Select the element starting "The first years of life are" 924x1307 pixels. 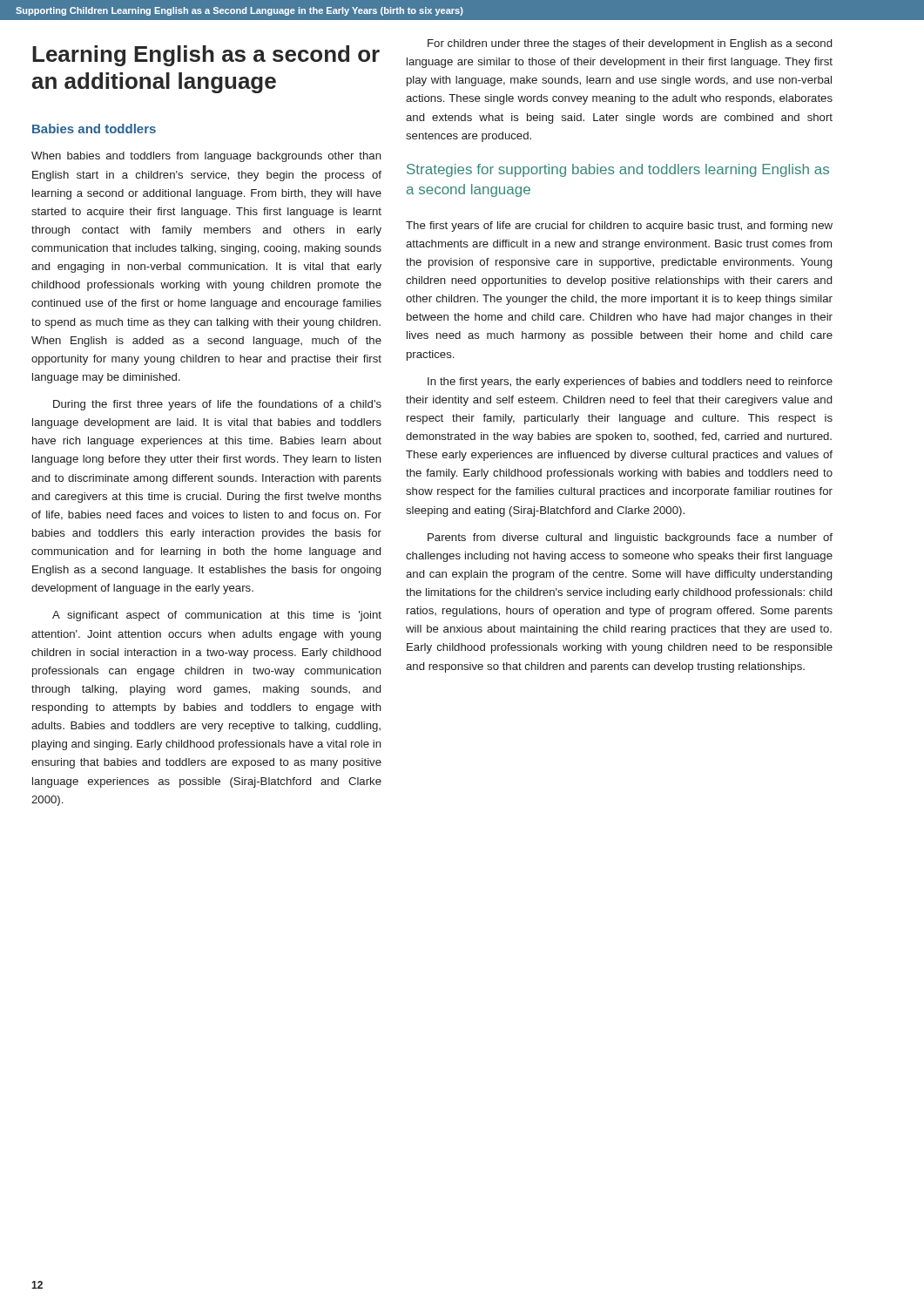click(619, 445)
